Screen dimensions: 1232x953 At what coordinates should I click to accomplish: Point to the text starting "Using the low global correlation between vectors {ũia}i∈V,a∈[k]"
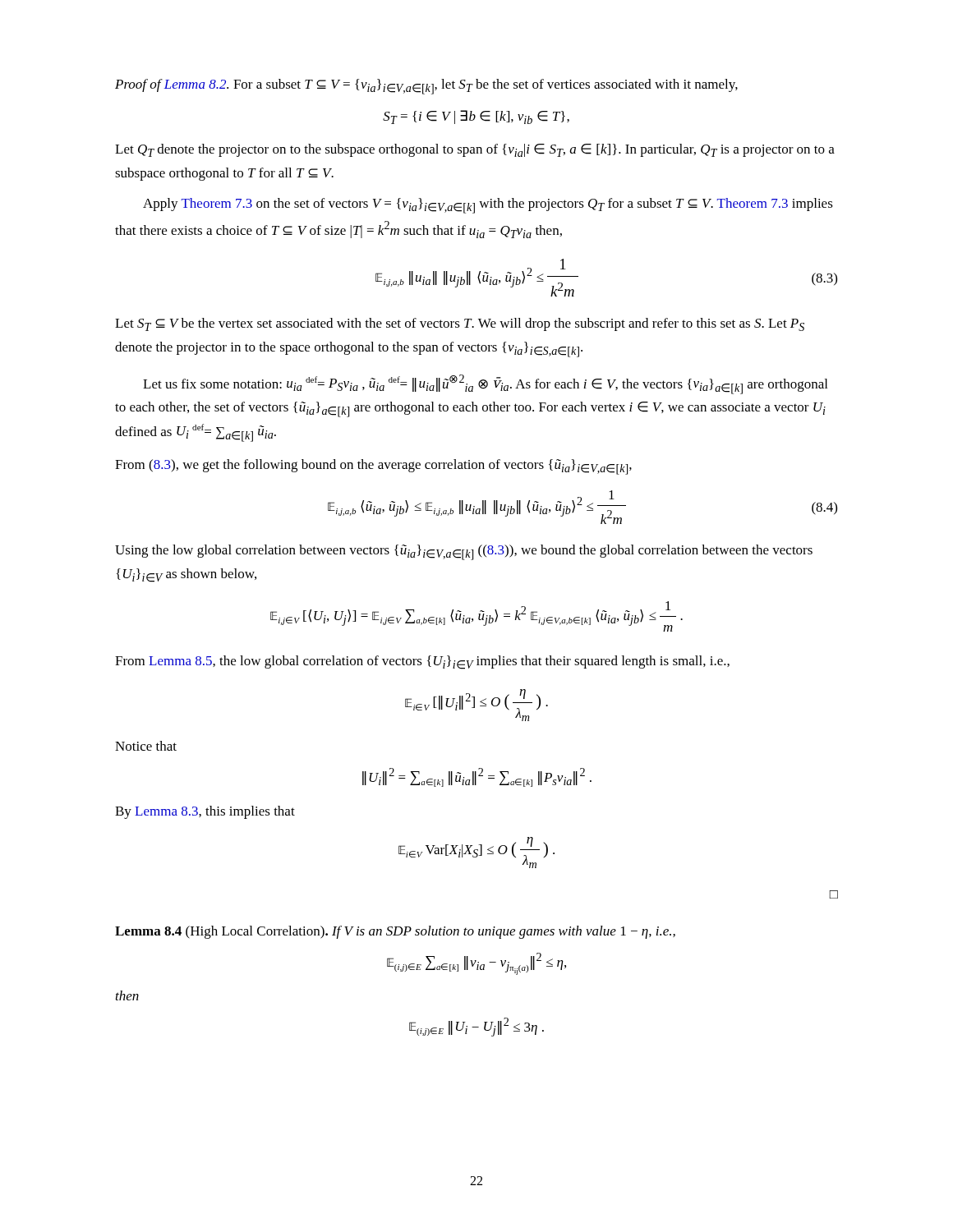464,563
